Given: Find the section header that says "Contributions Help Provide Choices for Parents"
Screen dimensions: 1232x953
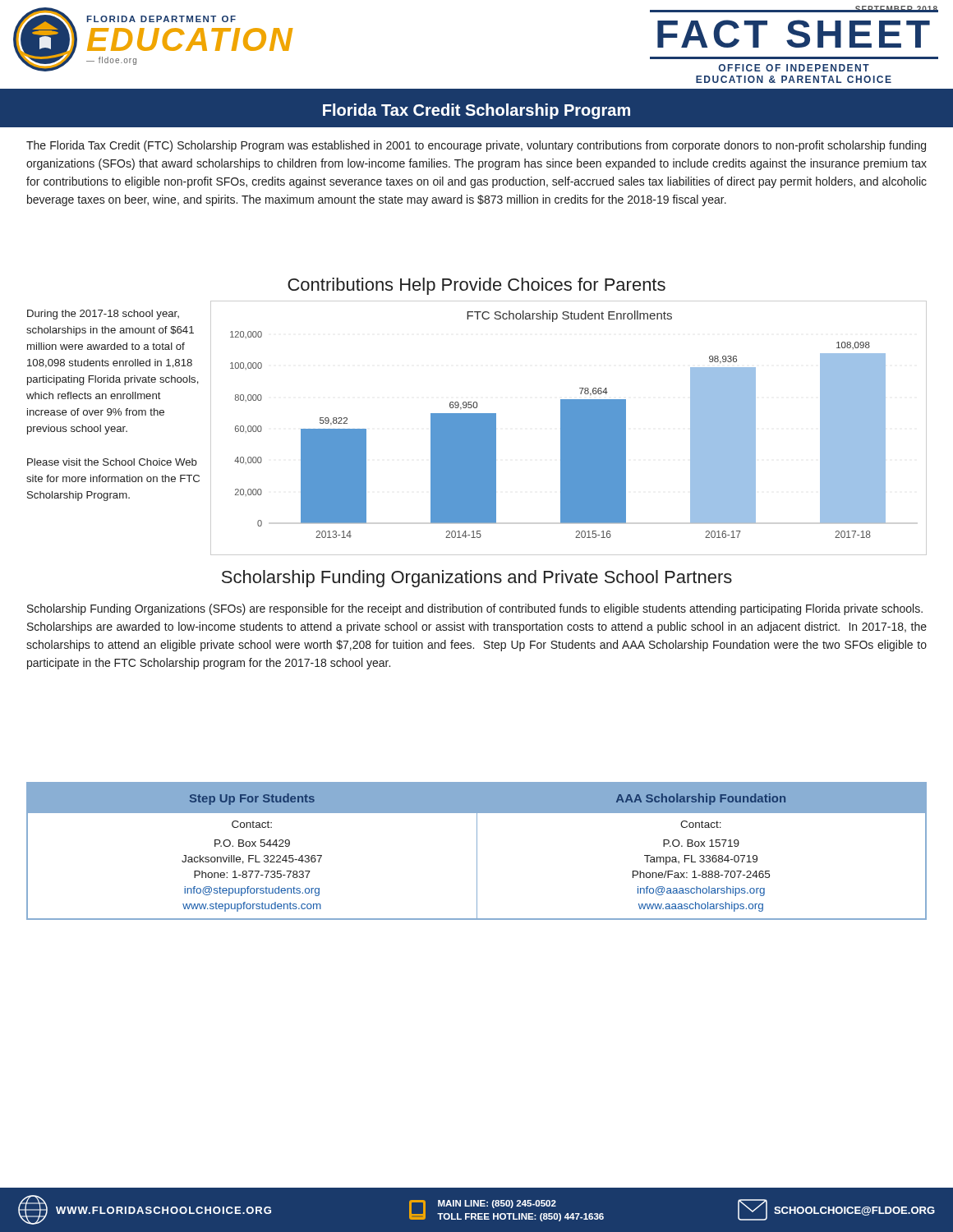Looking at the screenshot, I should pos(476,285).
